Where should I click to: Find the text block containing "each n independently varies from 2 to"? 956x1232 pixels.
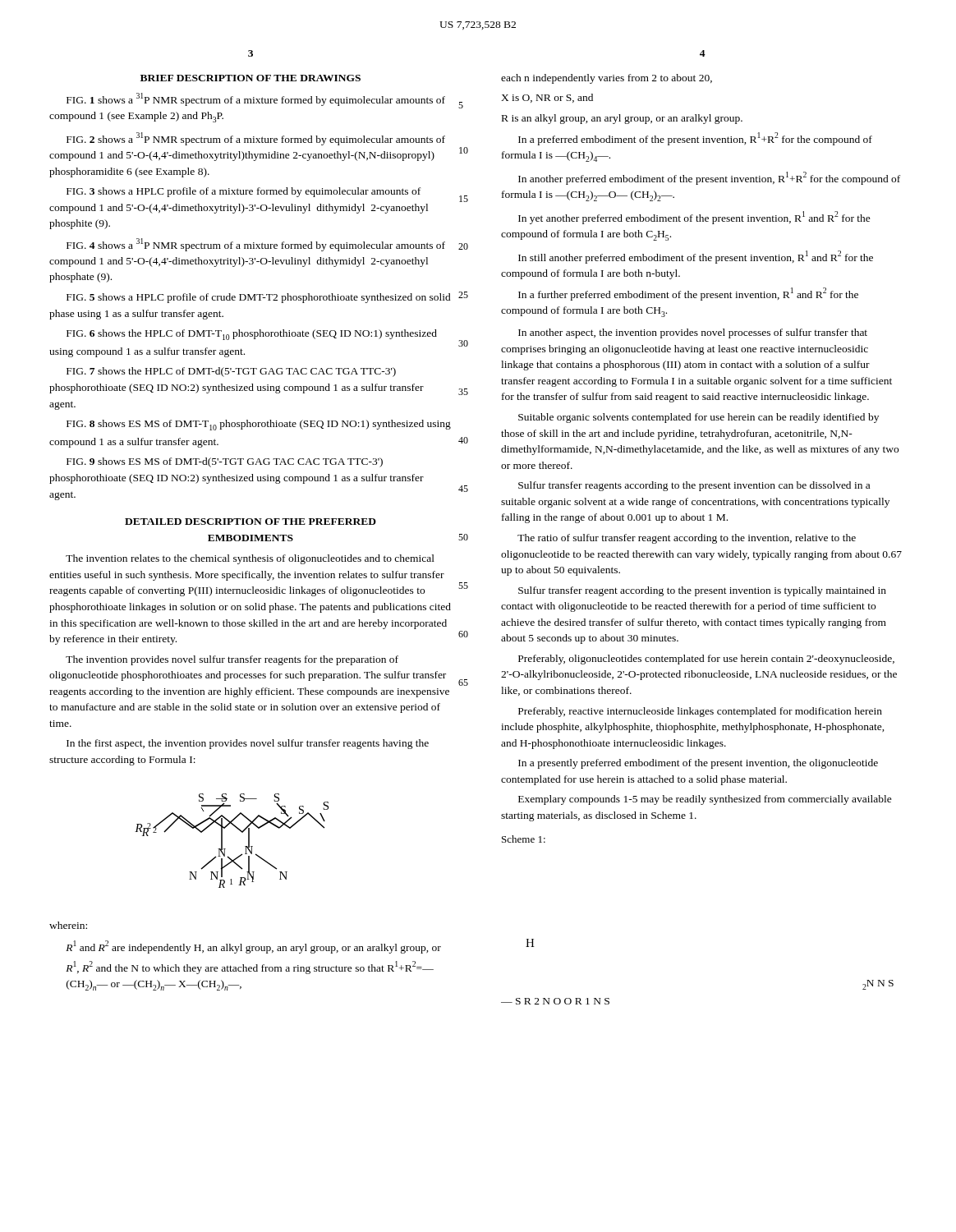pos(607,77)
